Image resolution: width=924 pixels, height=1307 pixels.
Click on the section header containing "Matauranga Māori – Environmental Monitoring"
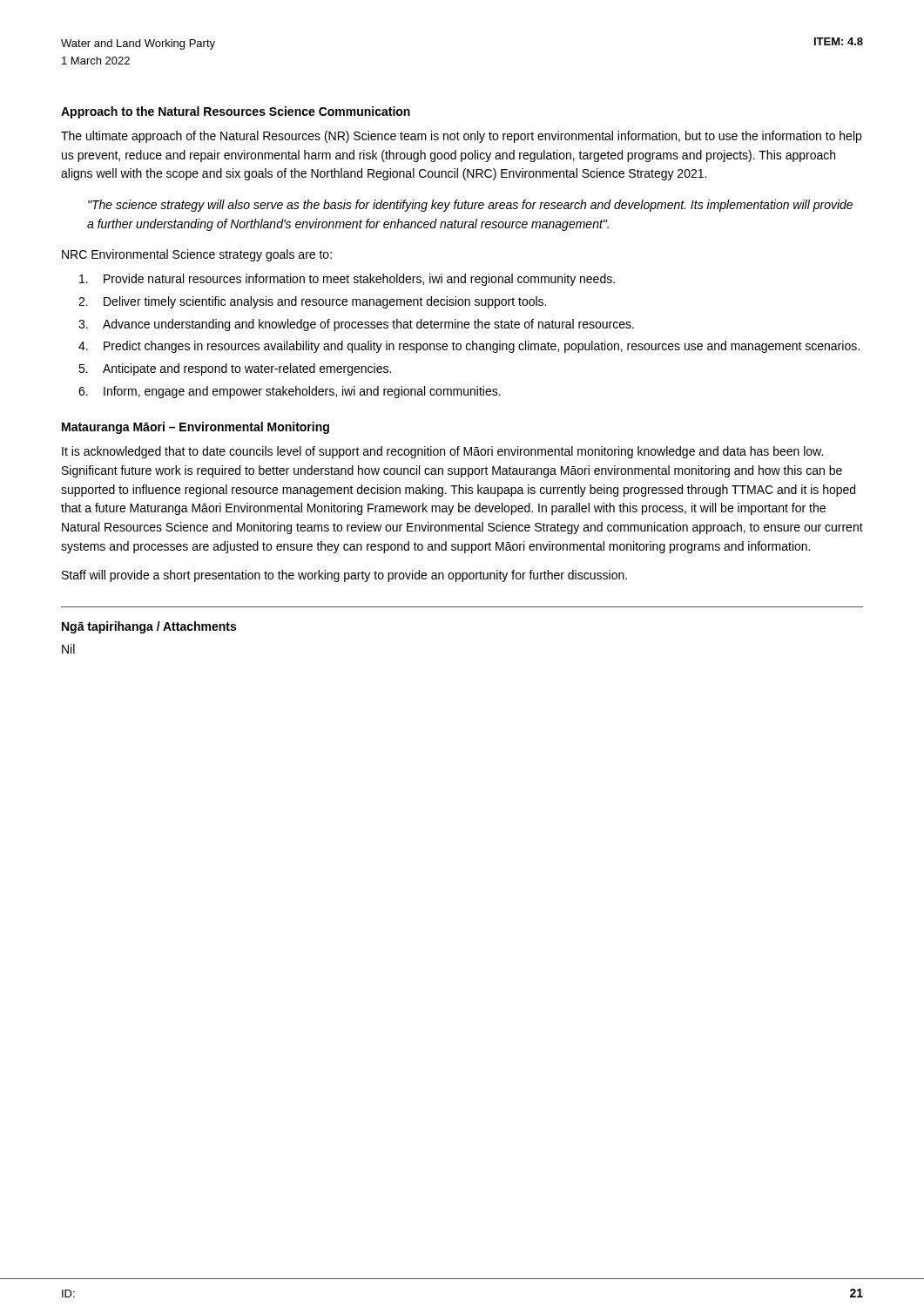pyautogui.click(x=195, y=427)
